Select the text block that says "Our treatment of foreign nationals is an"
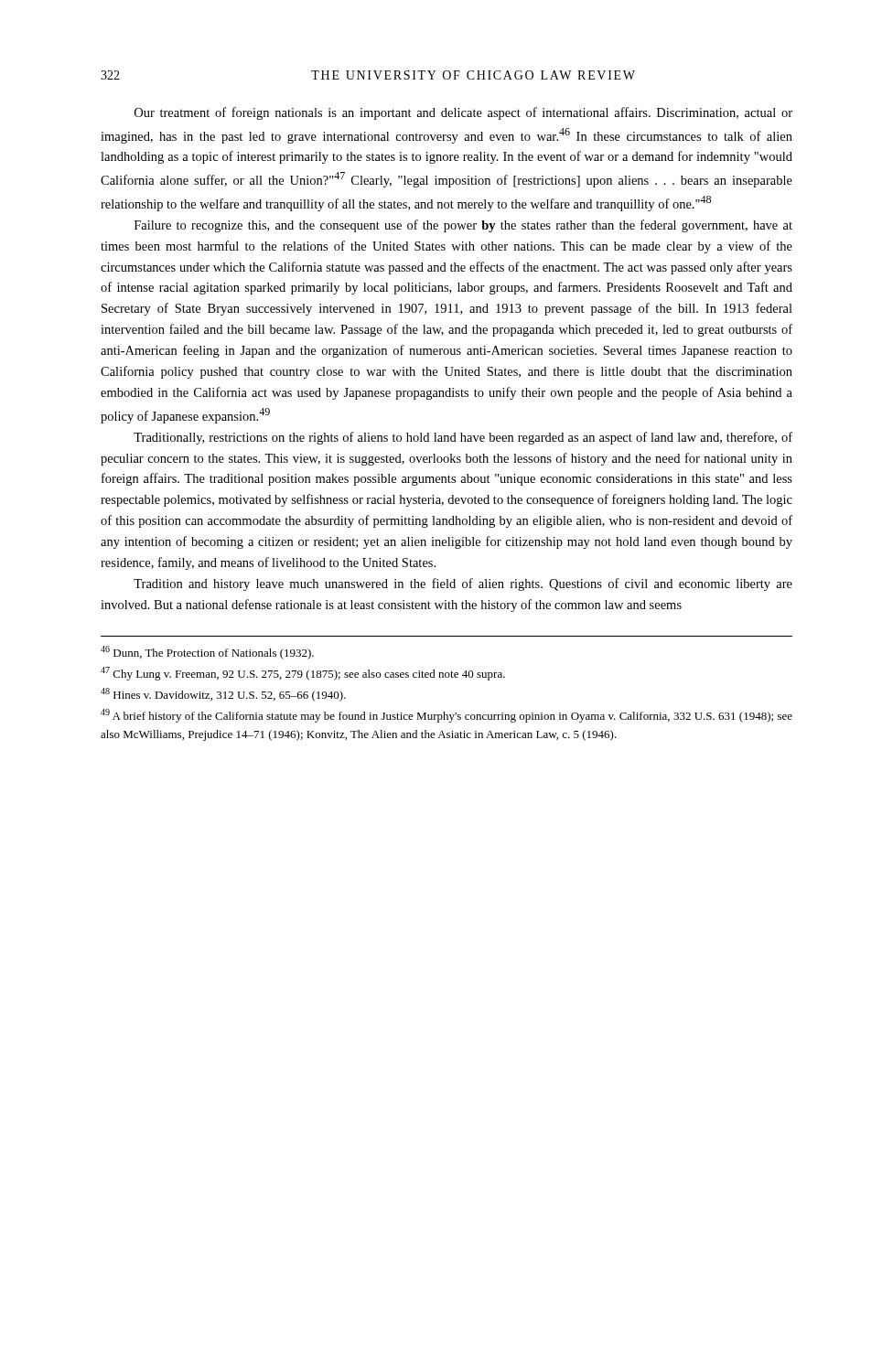The width and height of the screenshot is (893, 1372). pos(446,359)
